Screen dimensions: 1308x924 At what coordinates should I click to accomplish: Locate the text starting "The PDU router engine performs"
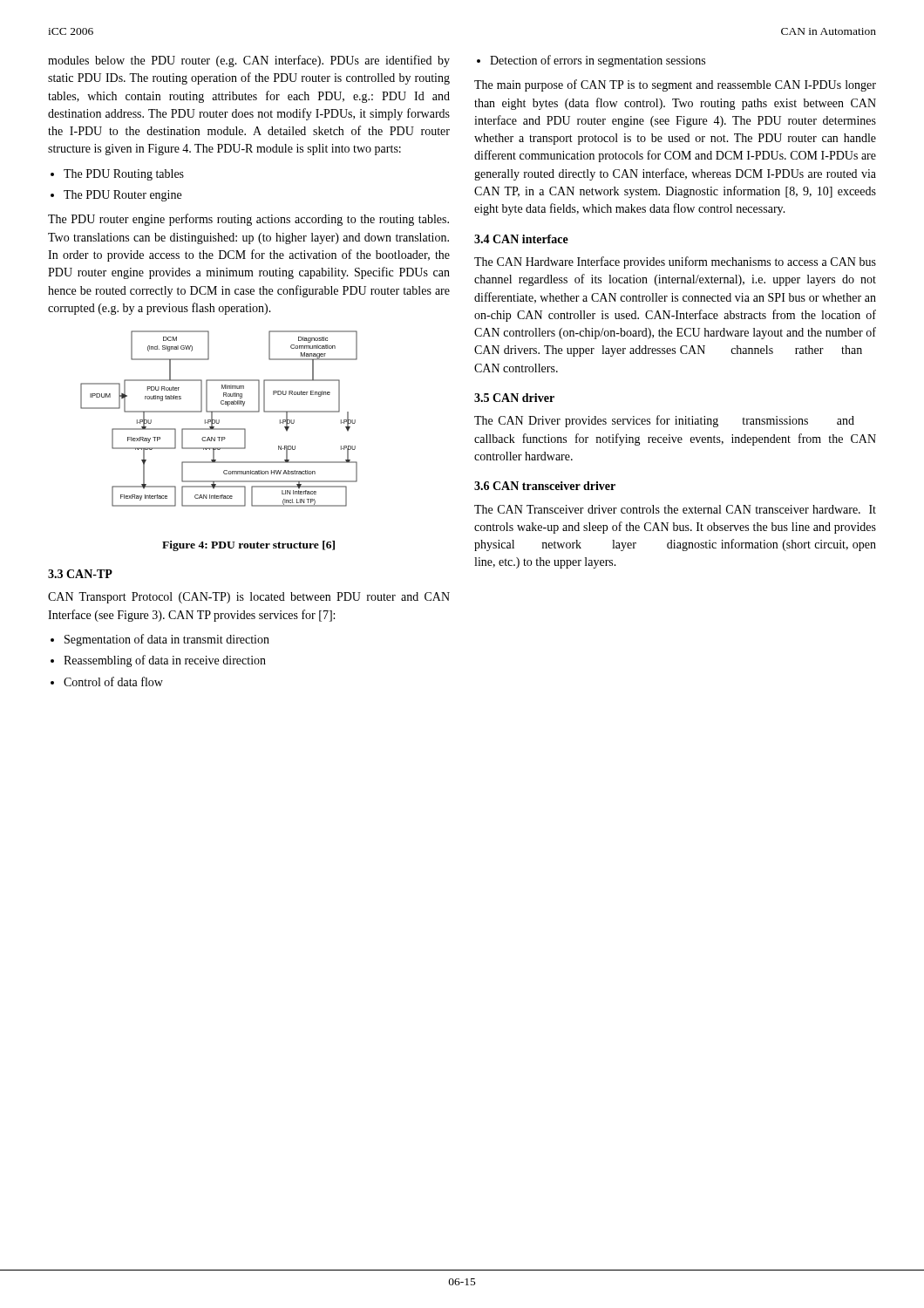[x=249, y=264]
